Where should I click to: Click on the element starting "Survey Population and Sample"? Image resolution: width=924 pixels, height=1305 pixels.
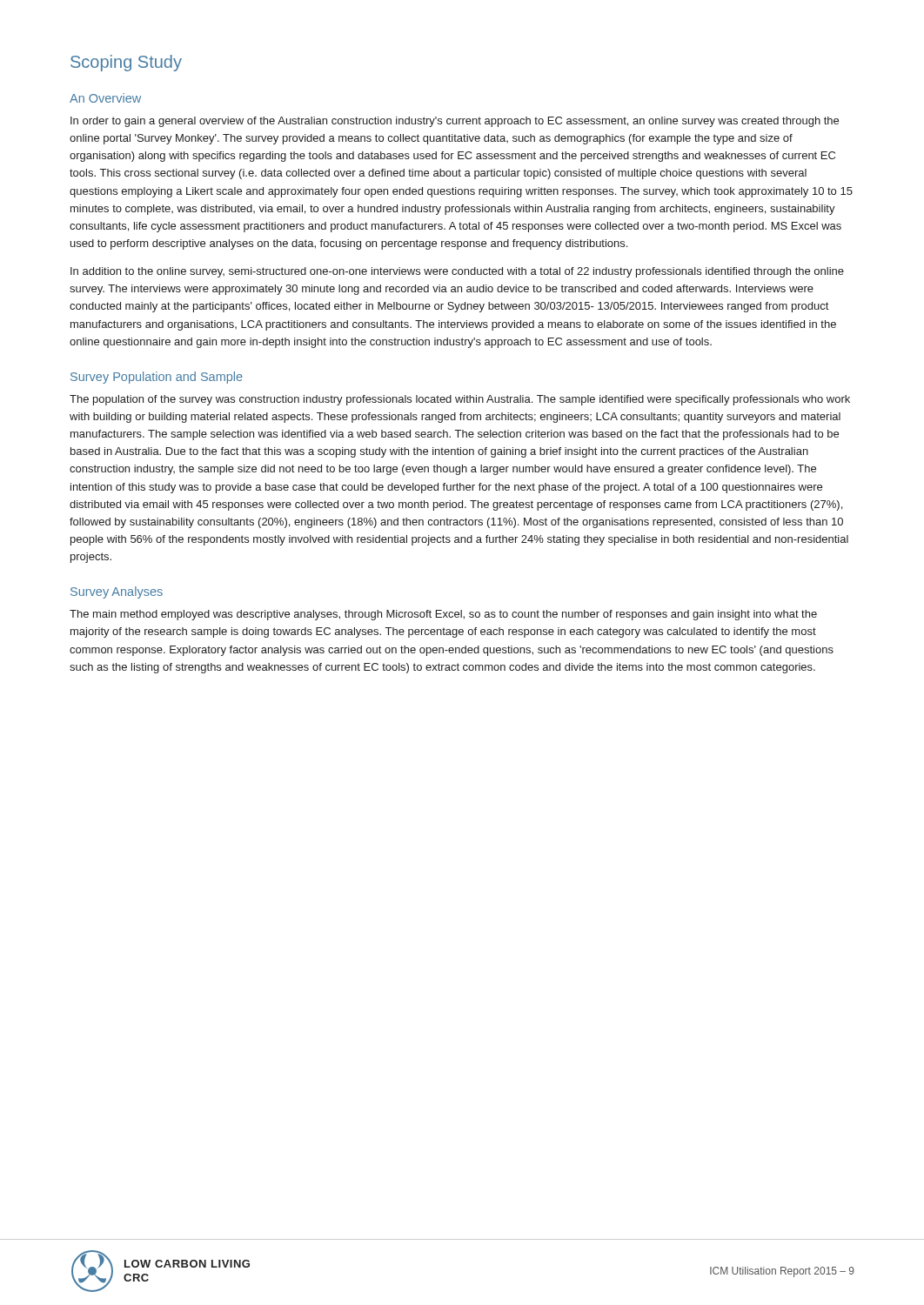point(156,377)
